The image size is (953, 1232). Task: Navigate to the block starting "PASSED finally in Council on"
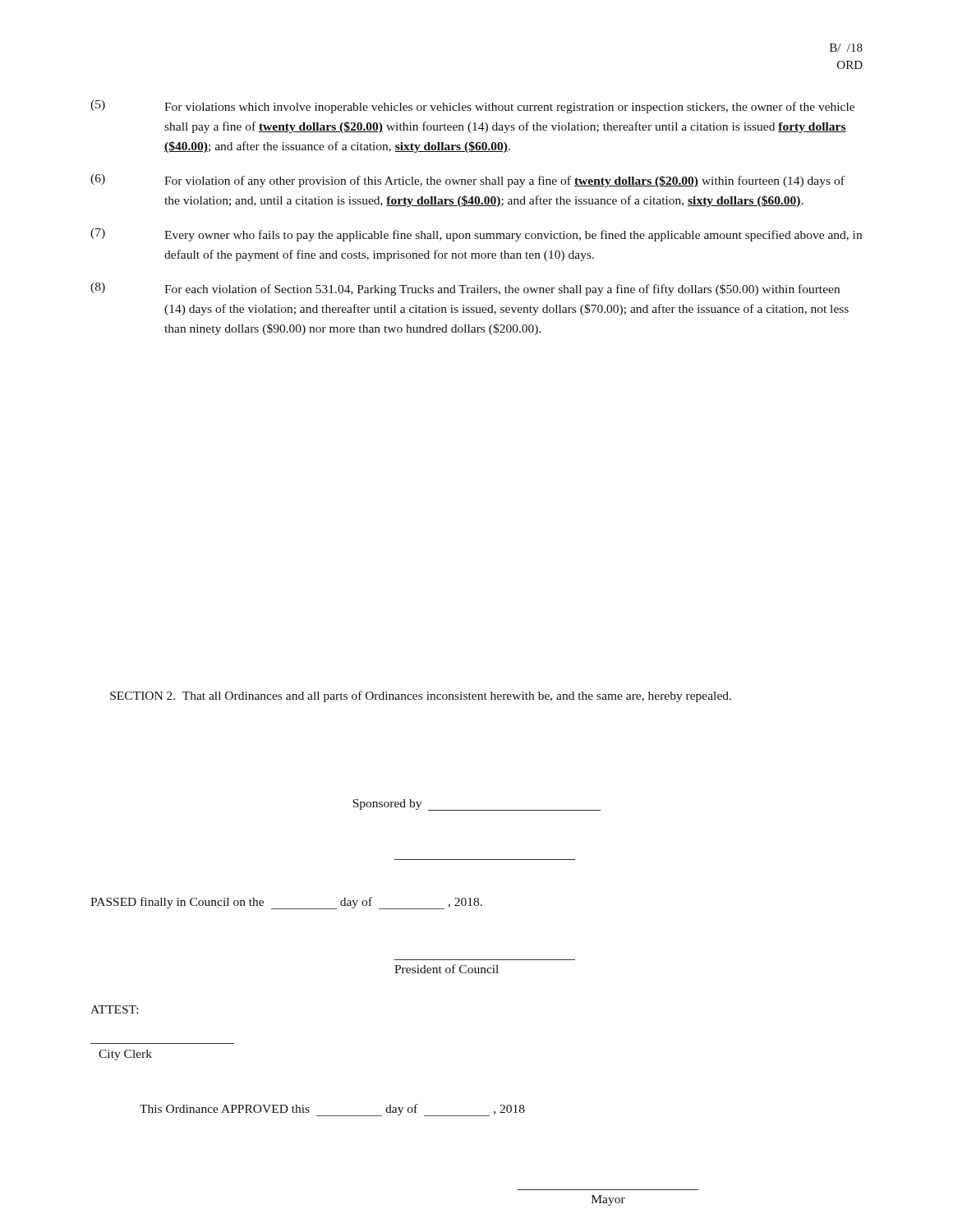(x=287, y=901)
